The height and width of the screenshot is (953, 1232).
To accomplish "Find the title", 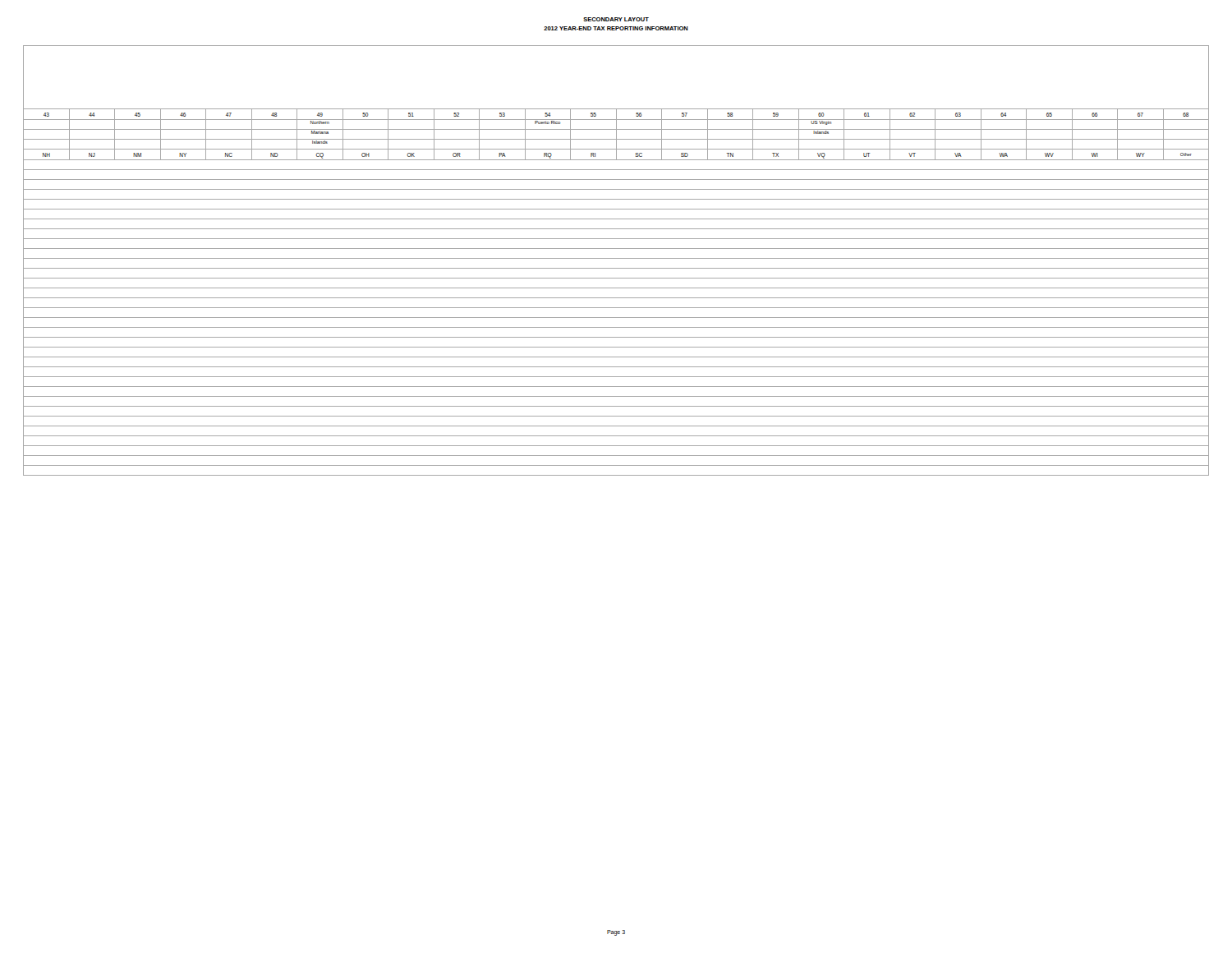I will coord(616,24).
